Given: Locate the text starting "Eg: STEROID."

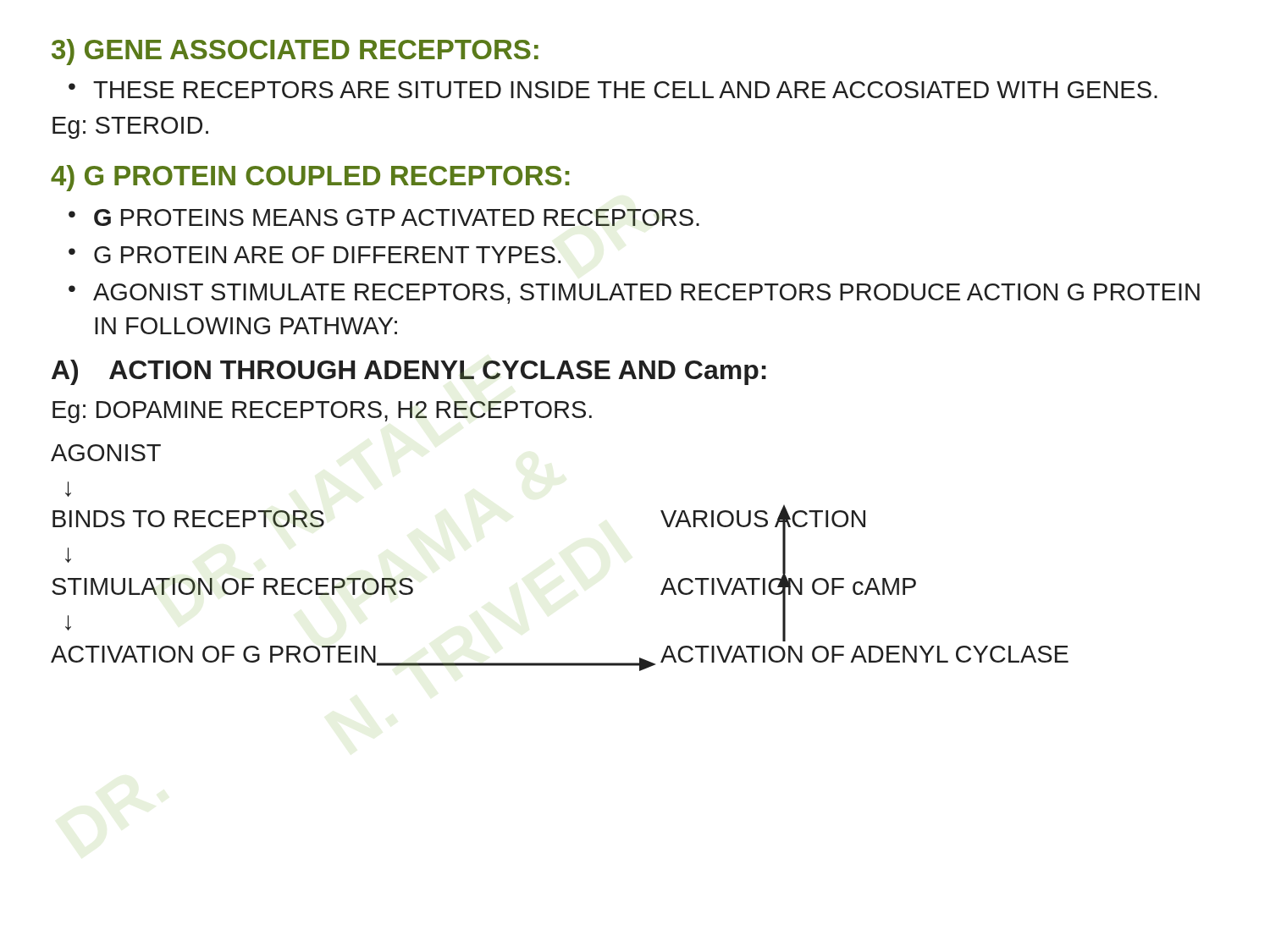Looking at the screenshot, I should pos(131,125).
